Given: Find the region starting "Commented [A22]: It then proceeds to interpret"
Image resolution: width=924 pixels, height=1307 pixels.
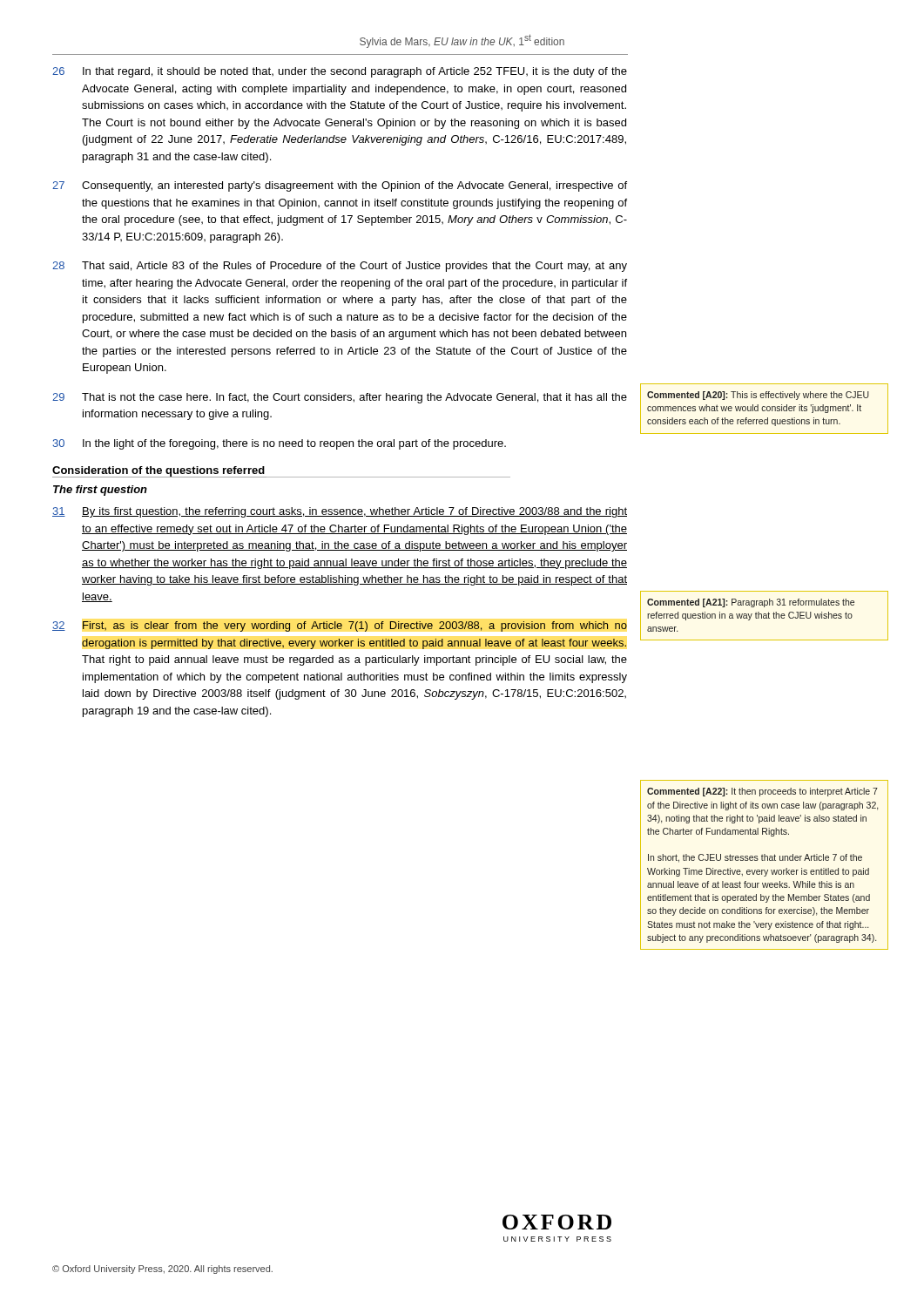Looking at the screenshot, I should point(763,864).
